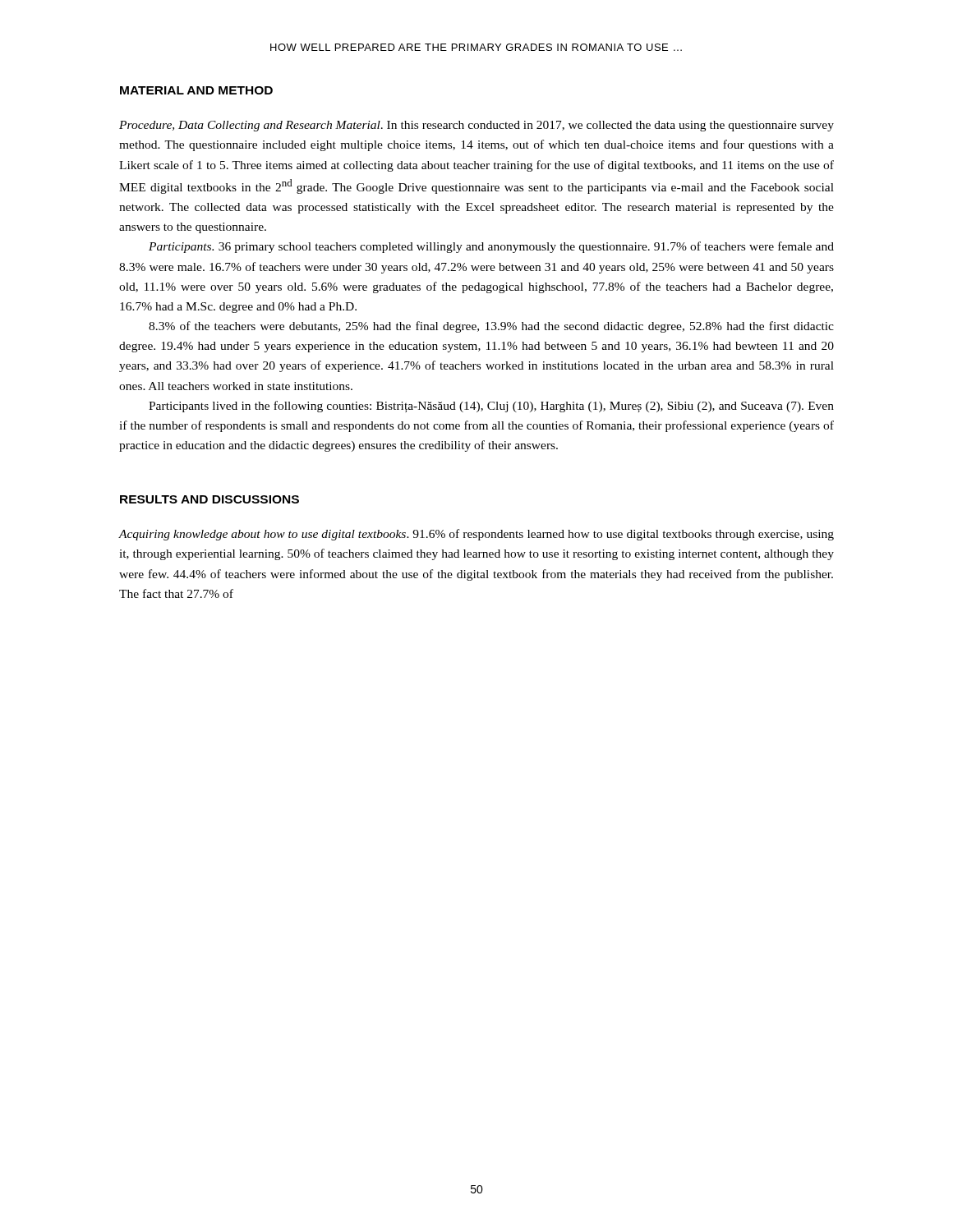This screenshot has width=953, height=1232.
Task: Locate the block of text that opens with "Acquiring knowledge about how"
Action: coord(476,564)
